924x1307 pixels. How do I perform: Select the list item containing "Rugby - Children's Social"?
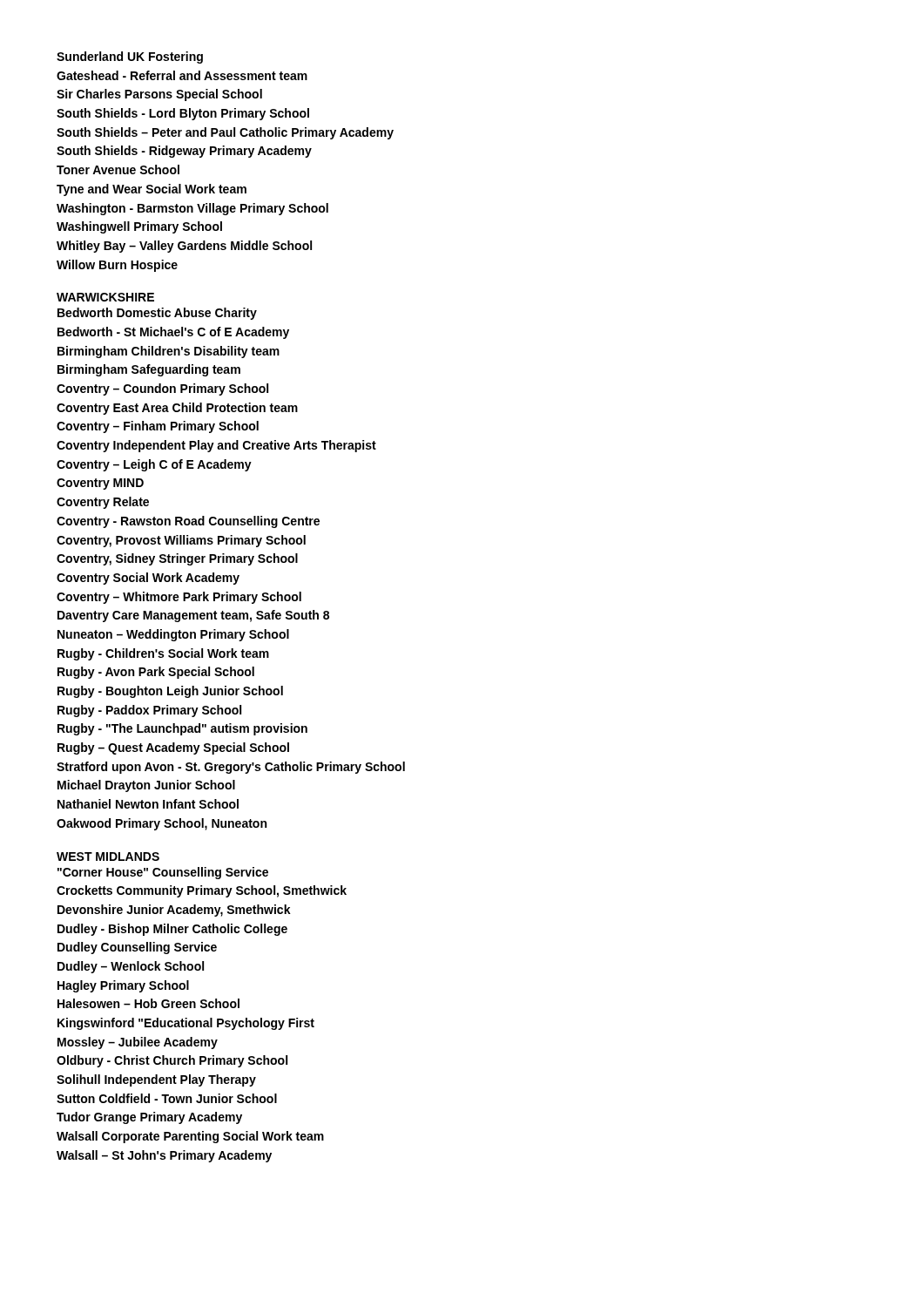[x=163, y=654]
